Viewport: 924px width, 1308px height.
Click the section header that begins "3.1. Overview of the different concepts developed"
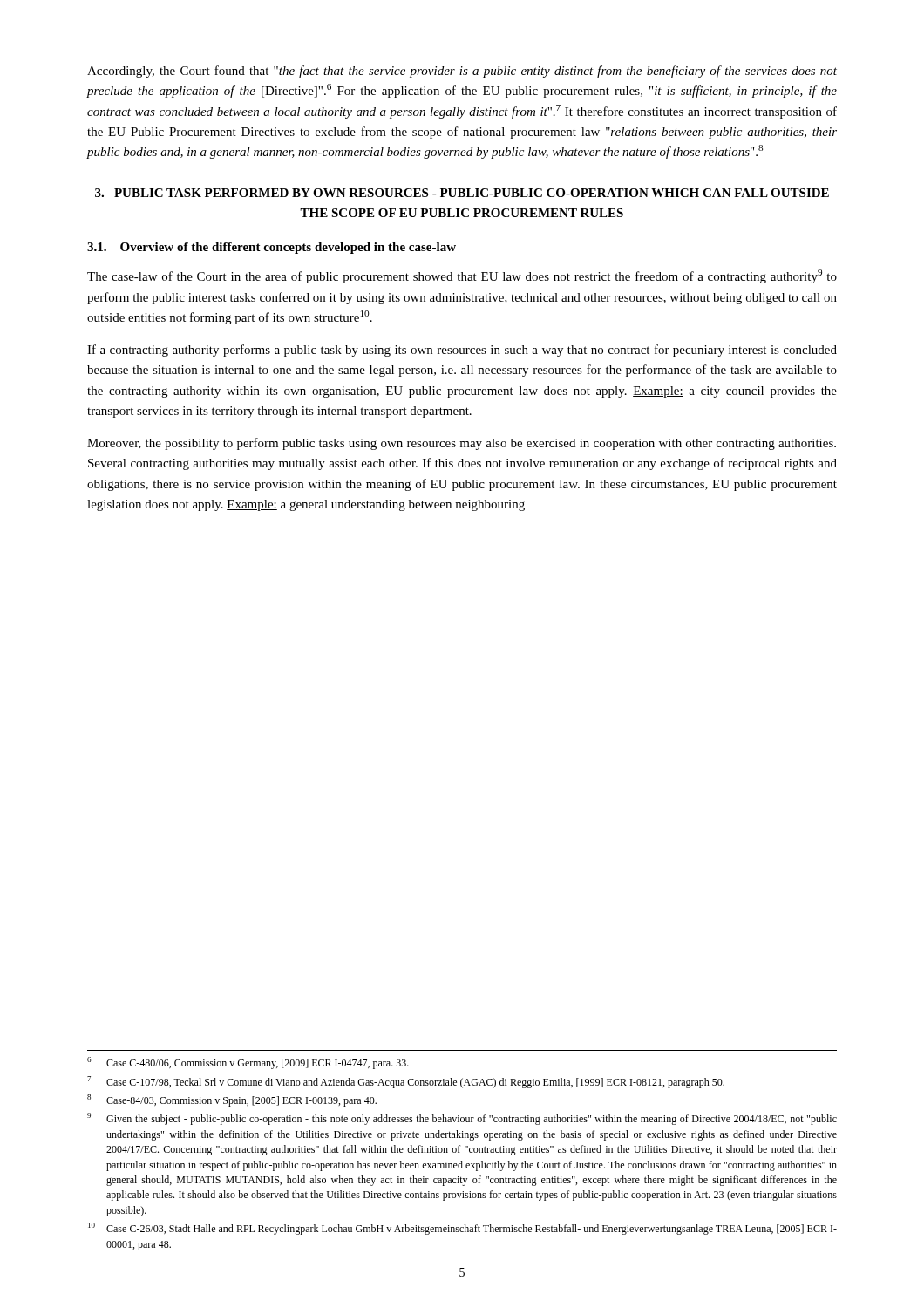click(x=272, y=247)
